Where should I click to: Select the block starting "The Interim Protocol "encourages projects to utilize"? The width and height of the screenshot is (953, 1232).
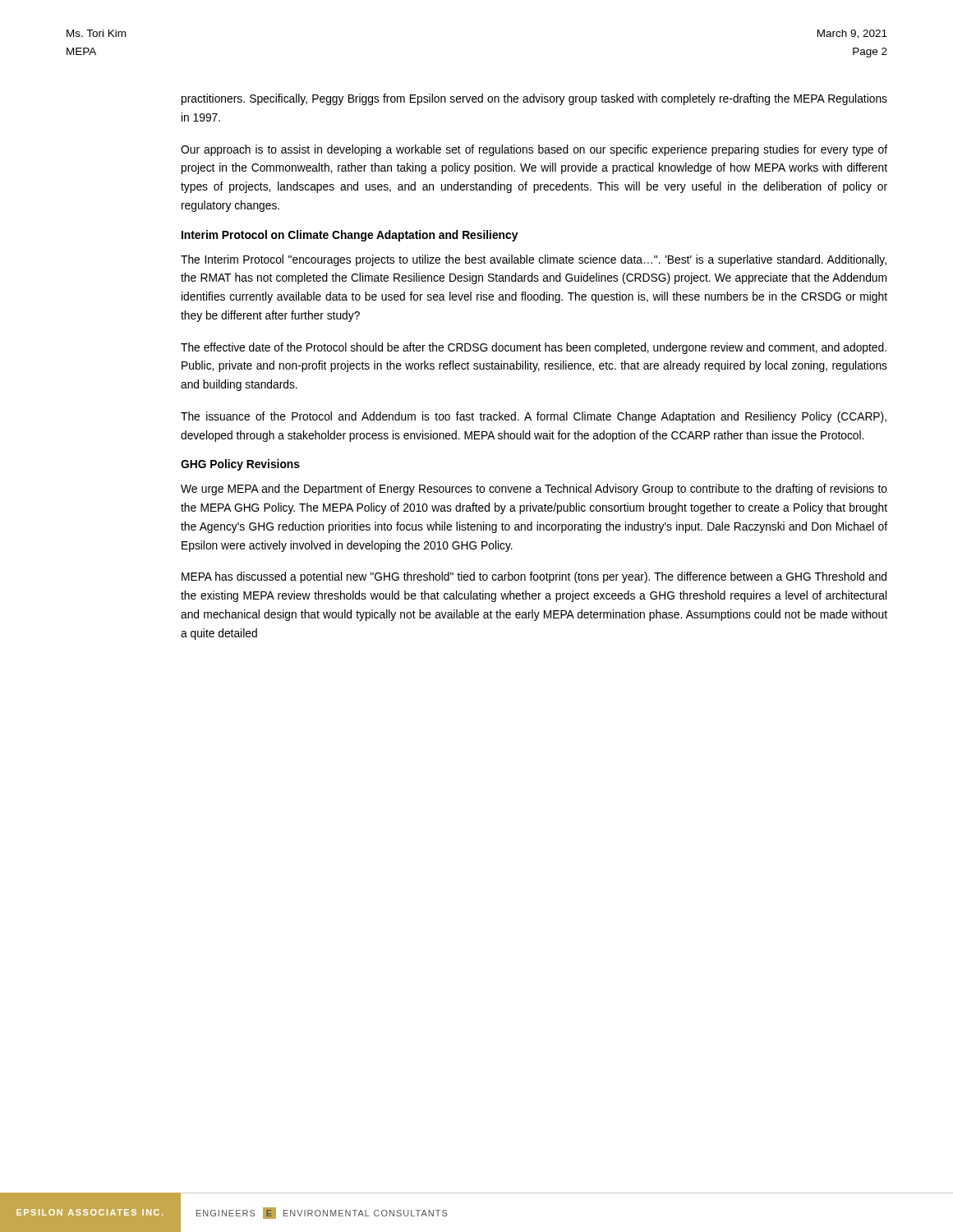coord(534,288)
